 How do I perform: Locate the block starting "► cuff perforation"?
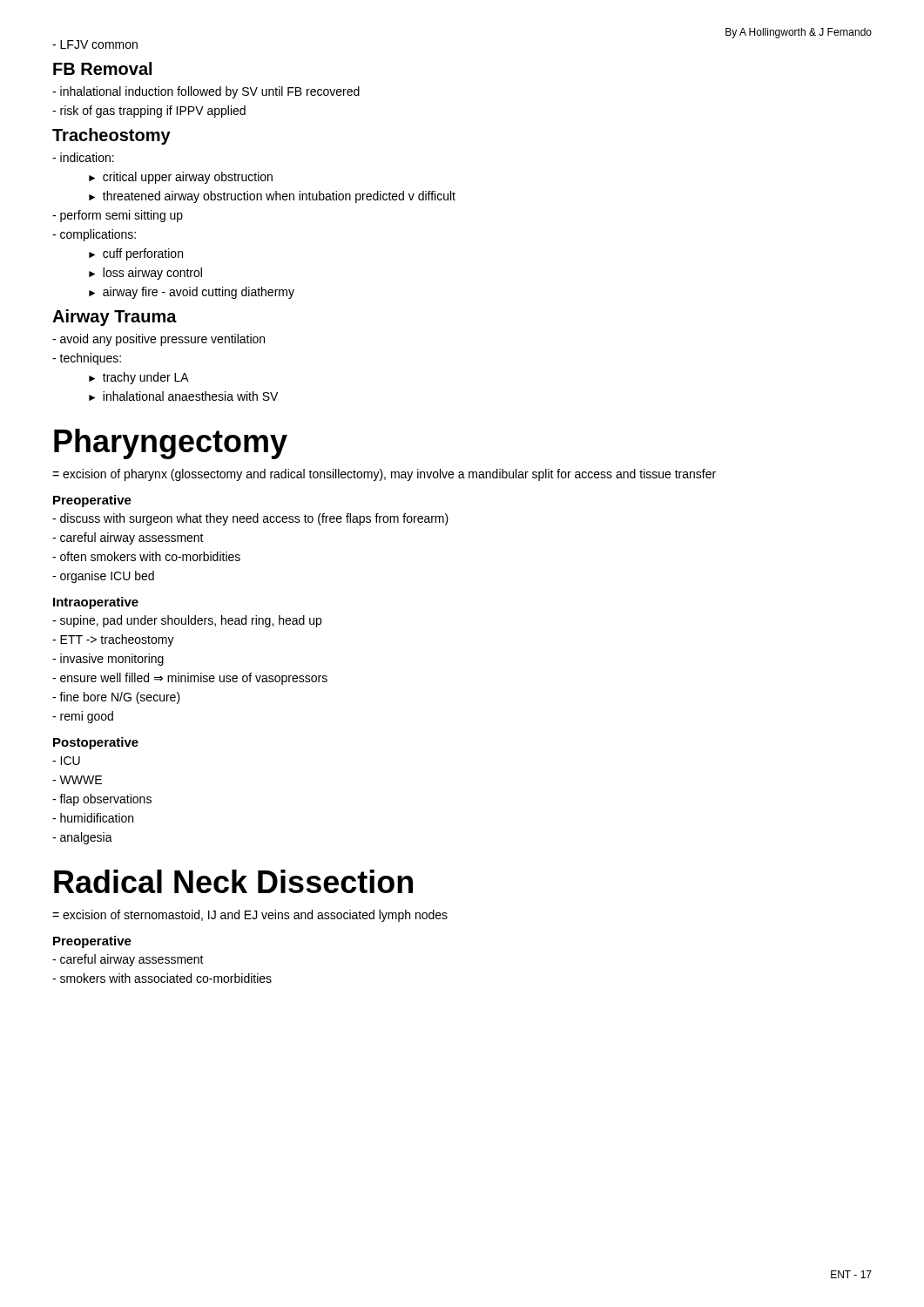135,254
